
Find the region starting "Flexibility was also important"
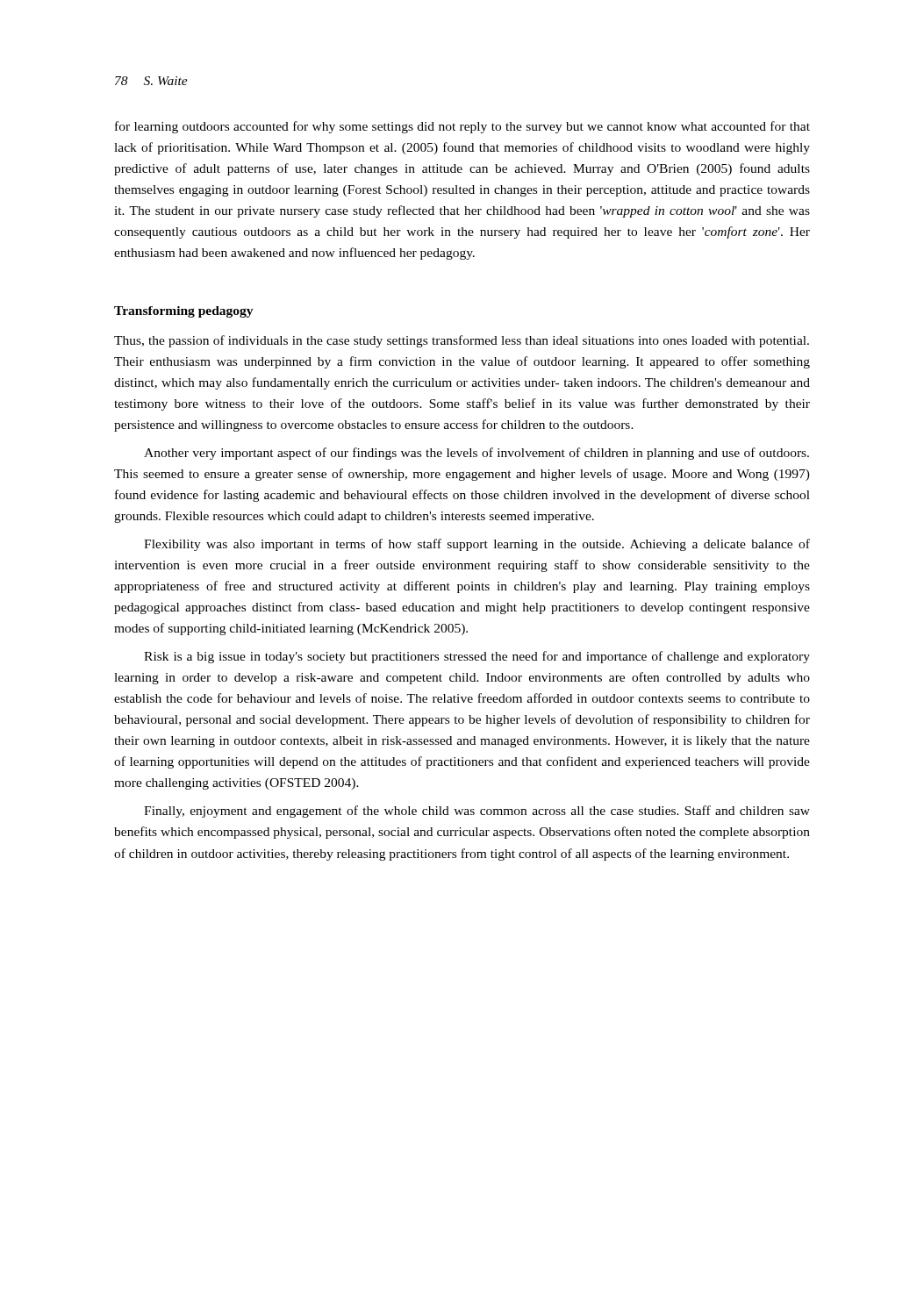tap(462, 586)
